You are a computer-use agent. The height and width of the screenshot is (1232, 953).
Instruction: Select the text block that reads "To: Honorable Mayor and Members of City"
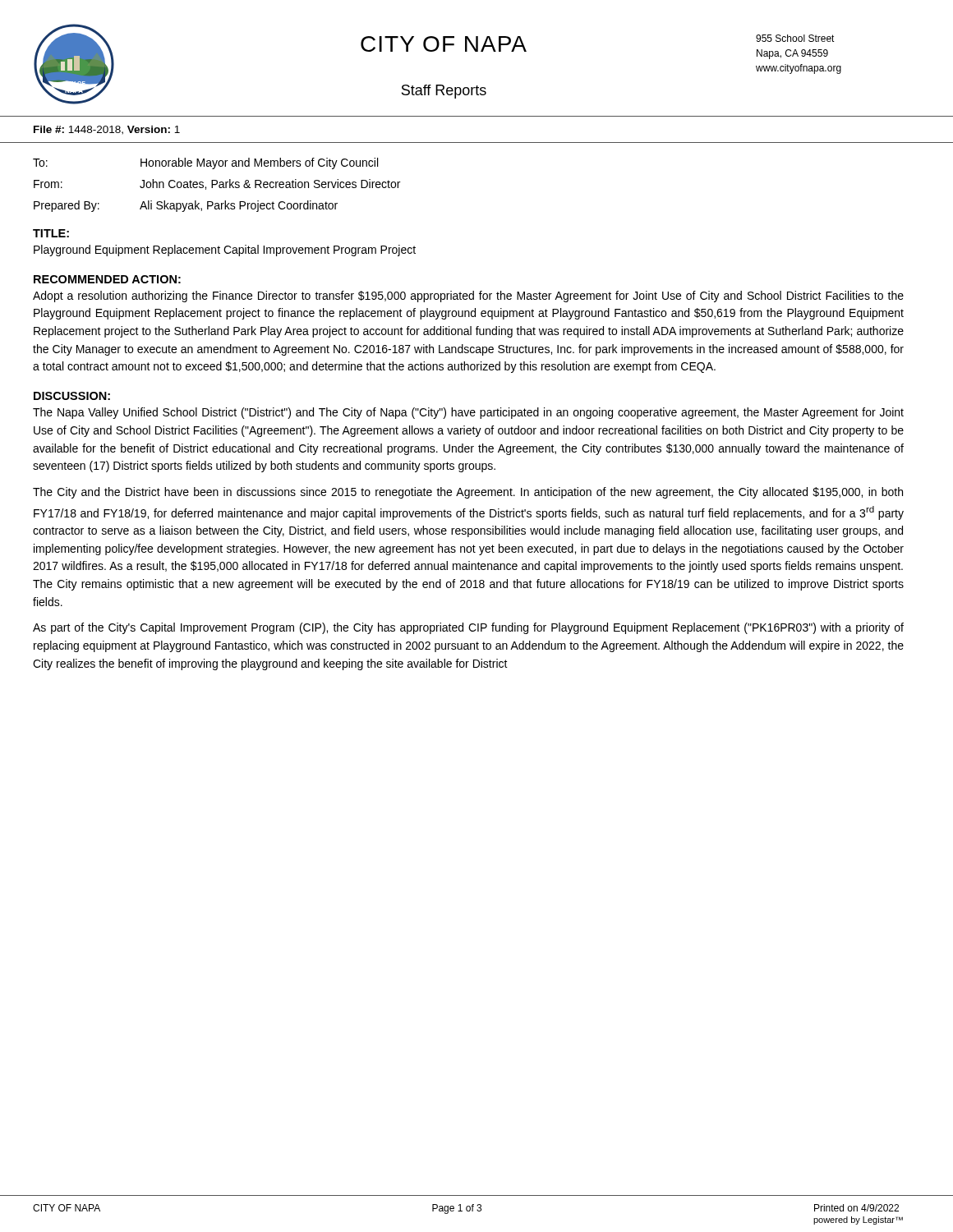coord(205,163)
